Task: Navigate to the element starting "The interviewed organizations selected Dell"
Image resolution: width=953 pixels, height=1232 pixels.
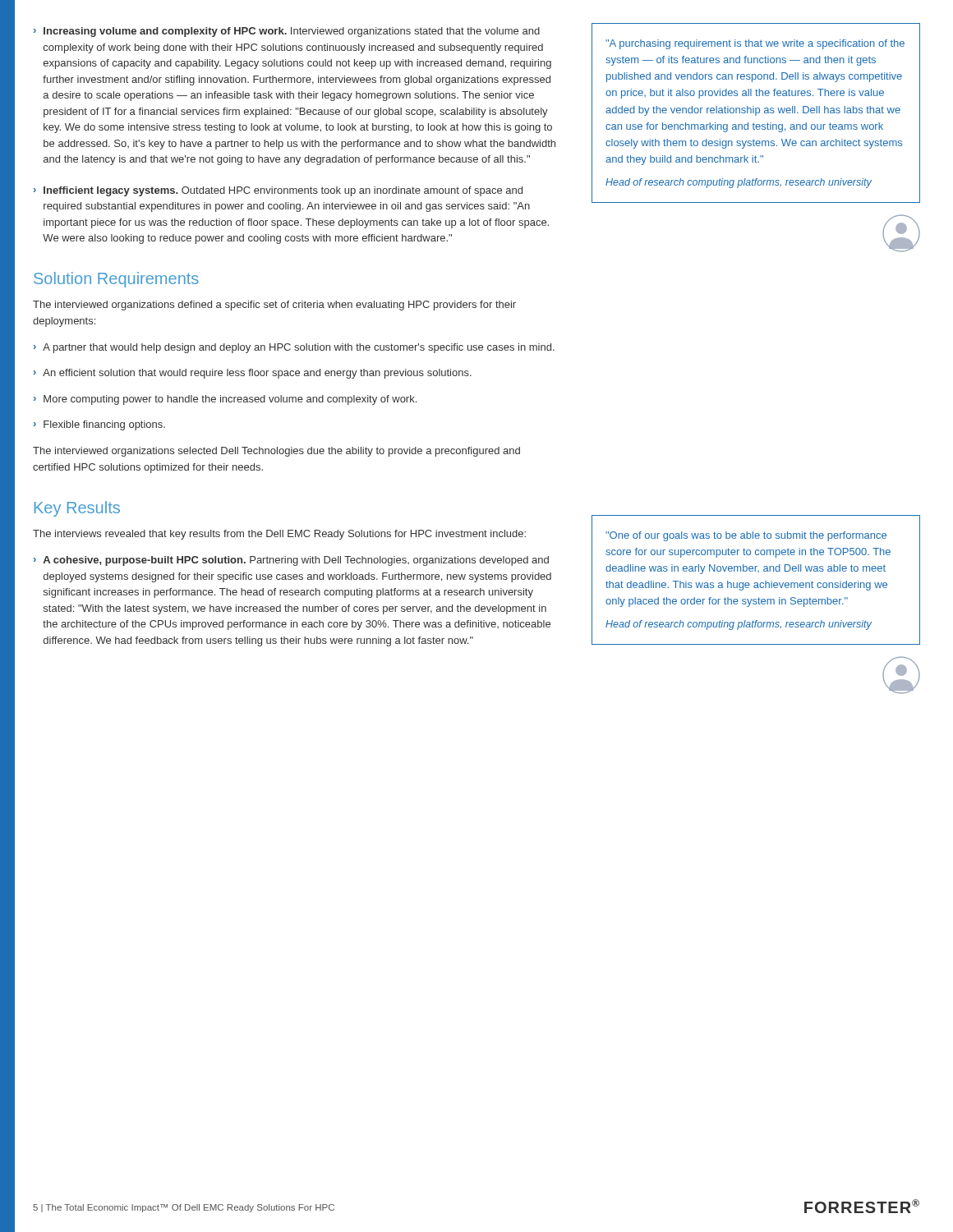Action: (277, 459)
